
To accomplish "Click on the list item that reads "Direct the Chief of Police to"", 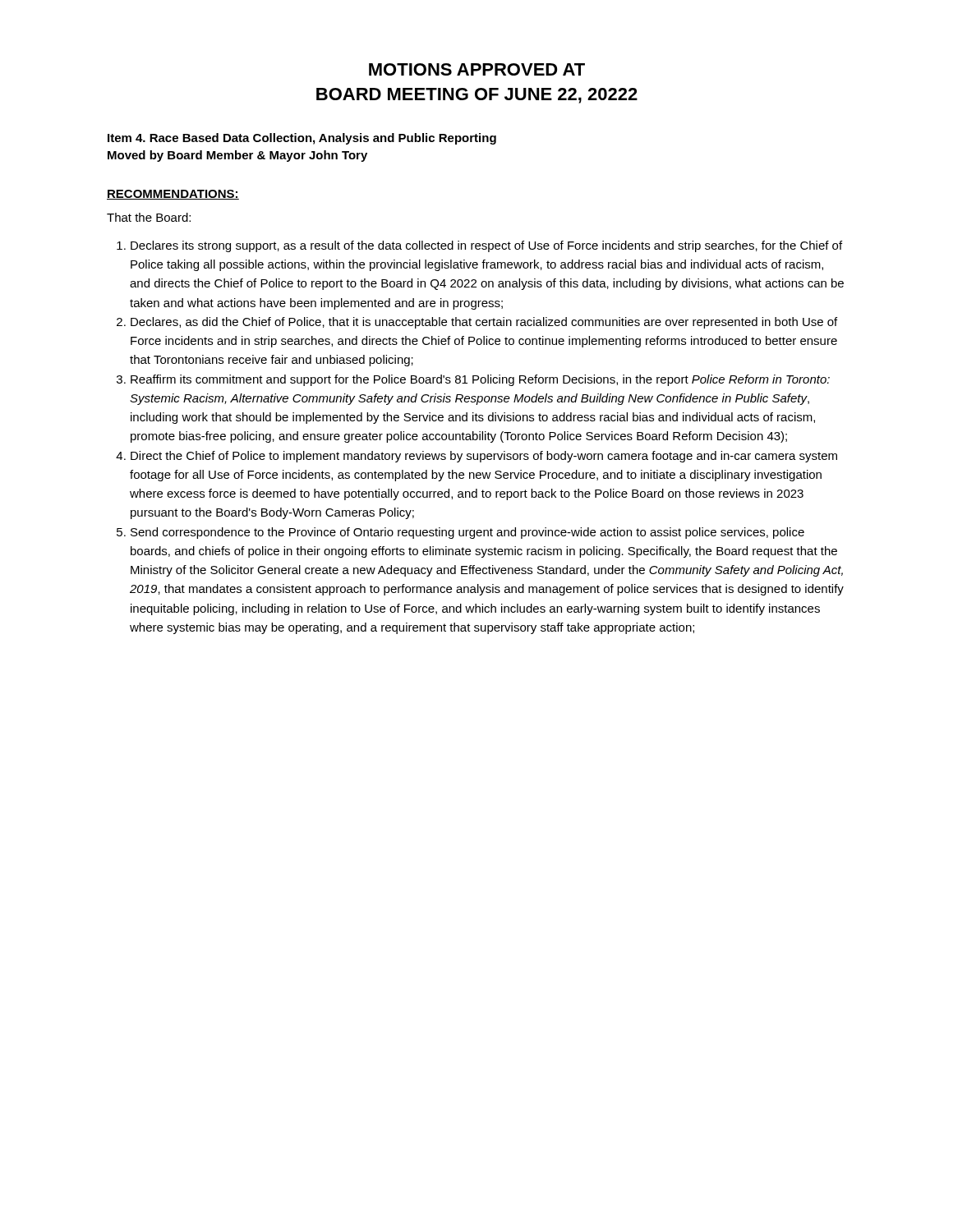I will [x=488, y=484].
